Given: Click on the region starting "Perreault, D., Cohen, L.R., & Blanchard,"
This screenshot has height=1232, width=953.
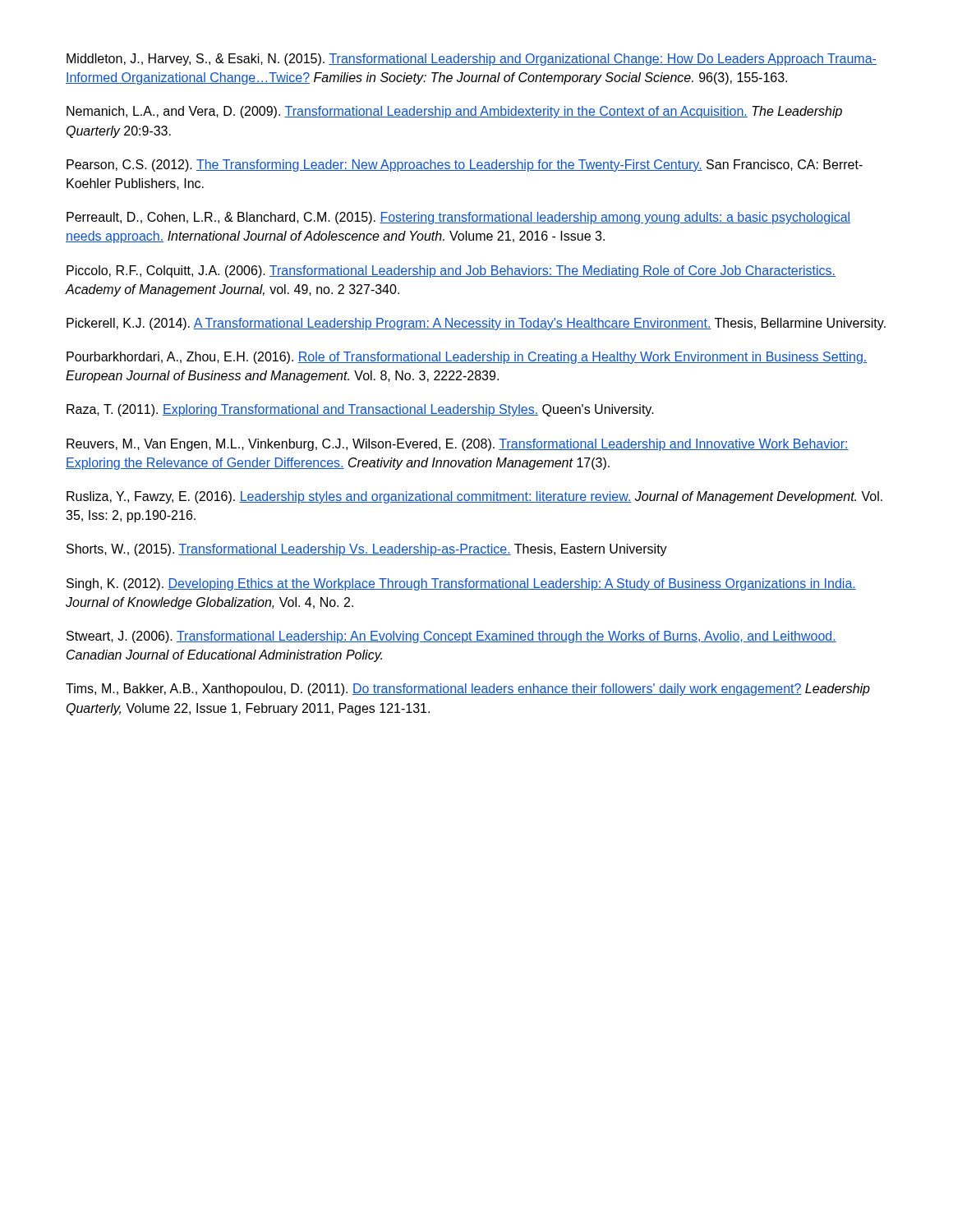Looking at the screenshot, I should 458,227.
